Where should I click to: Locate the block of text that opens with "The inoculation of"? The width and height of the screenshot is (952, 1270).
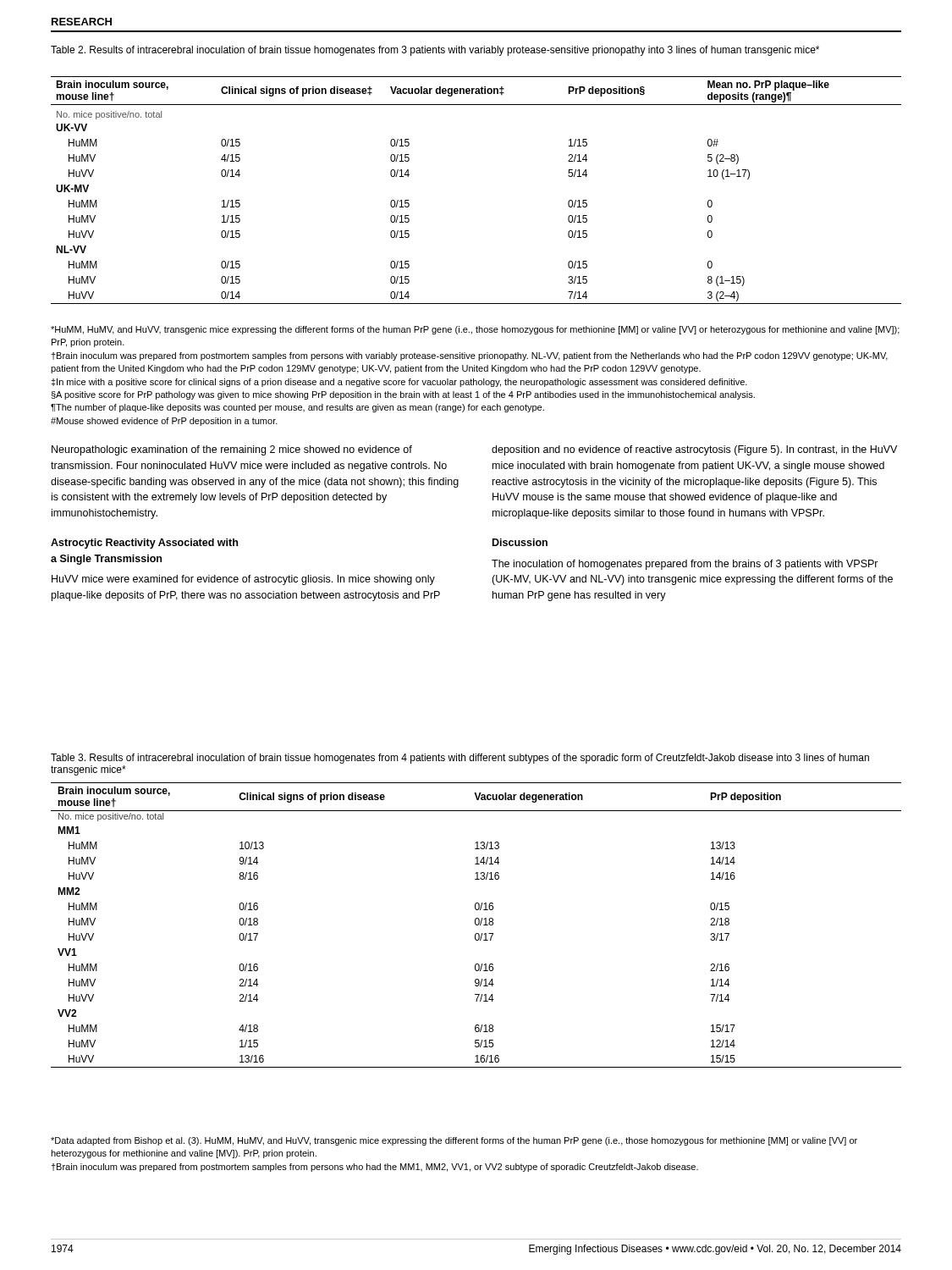(x=692, y=579)
